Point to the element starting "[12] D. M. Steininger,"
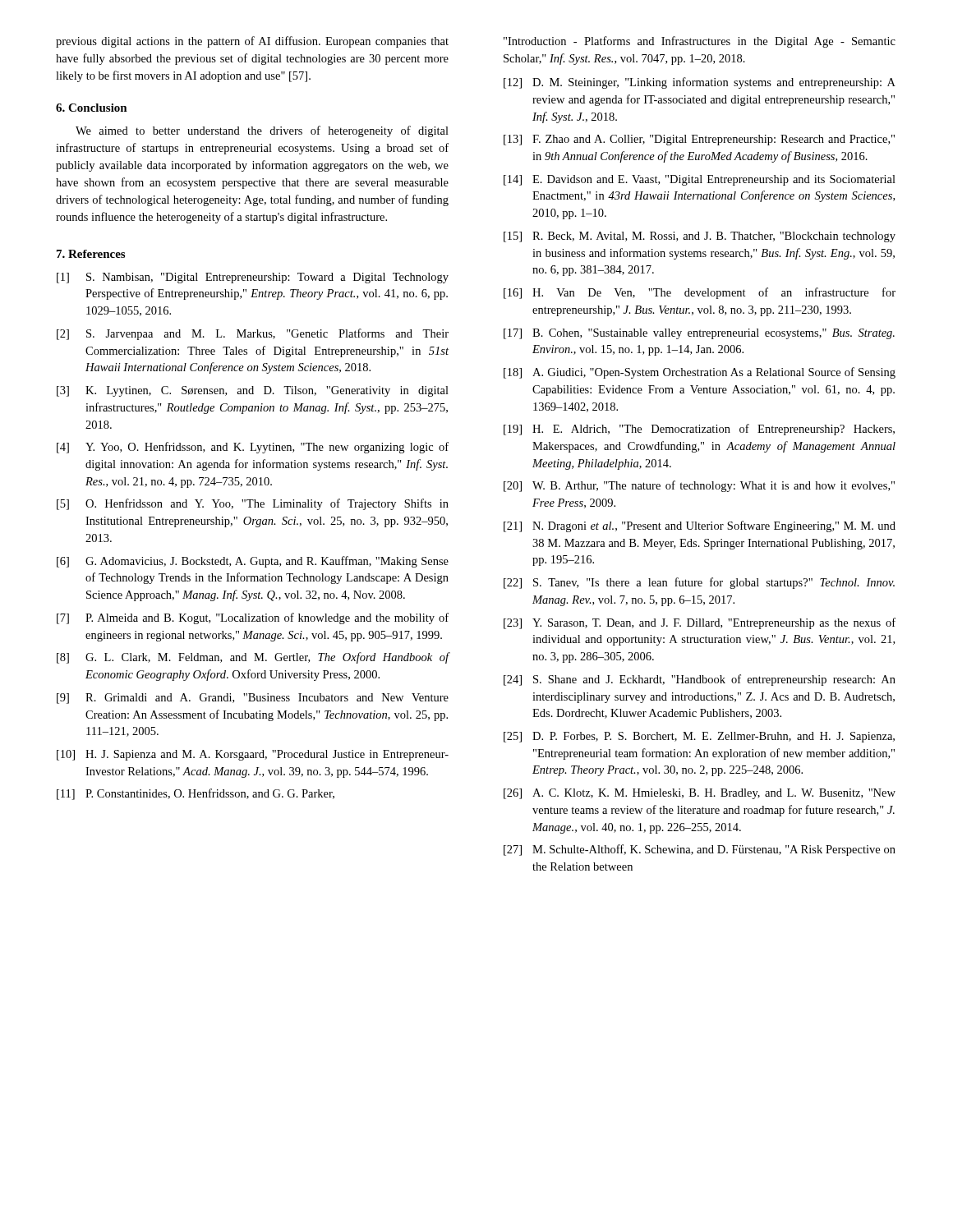The image size is (953, 1232). (x=699, y=99)
